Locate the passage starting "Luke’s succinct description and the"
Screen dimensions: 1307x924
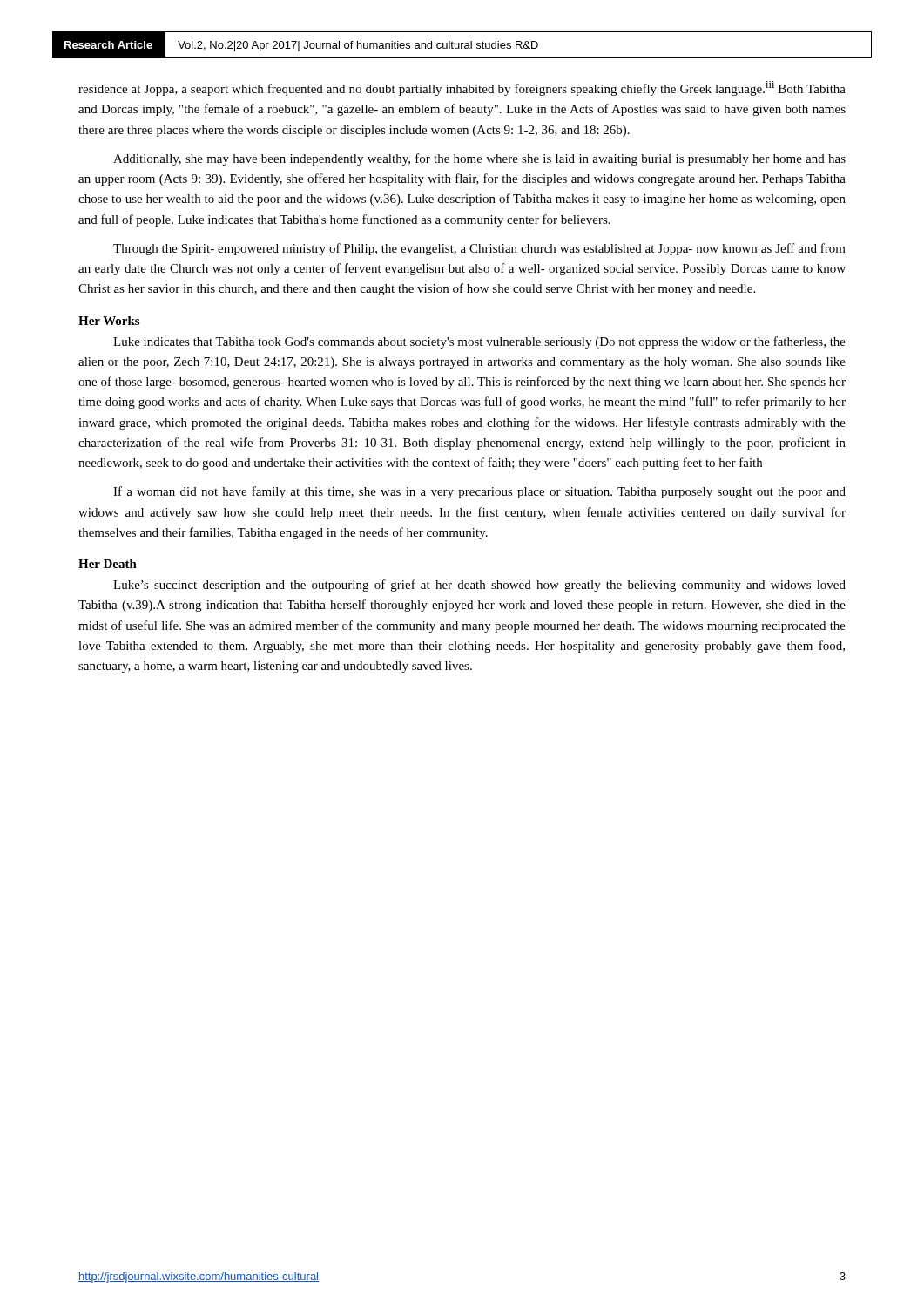462,626
